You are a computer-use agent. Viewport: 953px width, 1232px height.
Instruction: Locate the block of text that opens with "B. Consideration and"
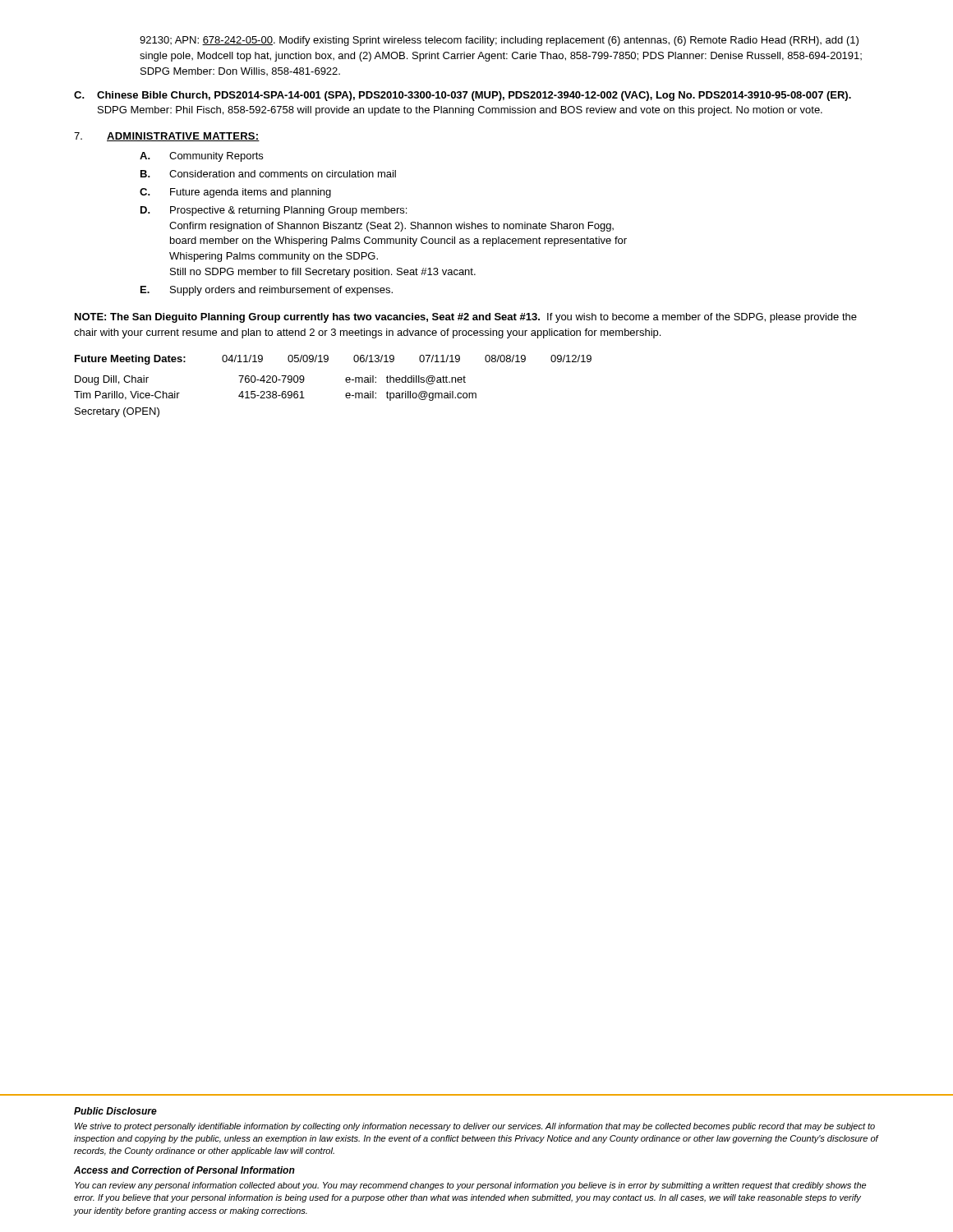pos(268,174)
